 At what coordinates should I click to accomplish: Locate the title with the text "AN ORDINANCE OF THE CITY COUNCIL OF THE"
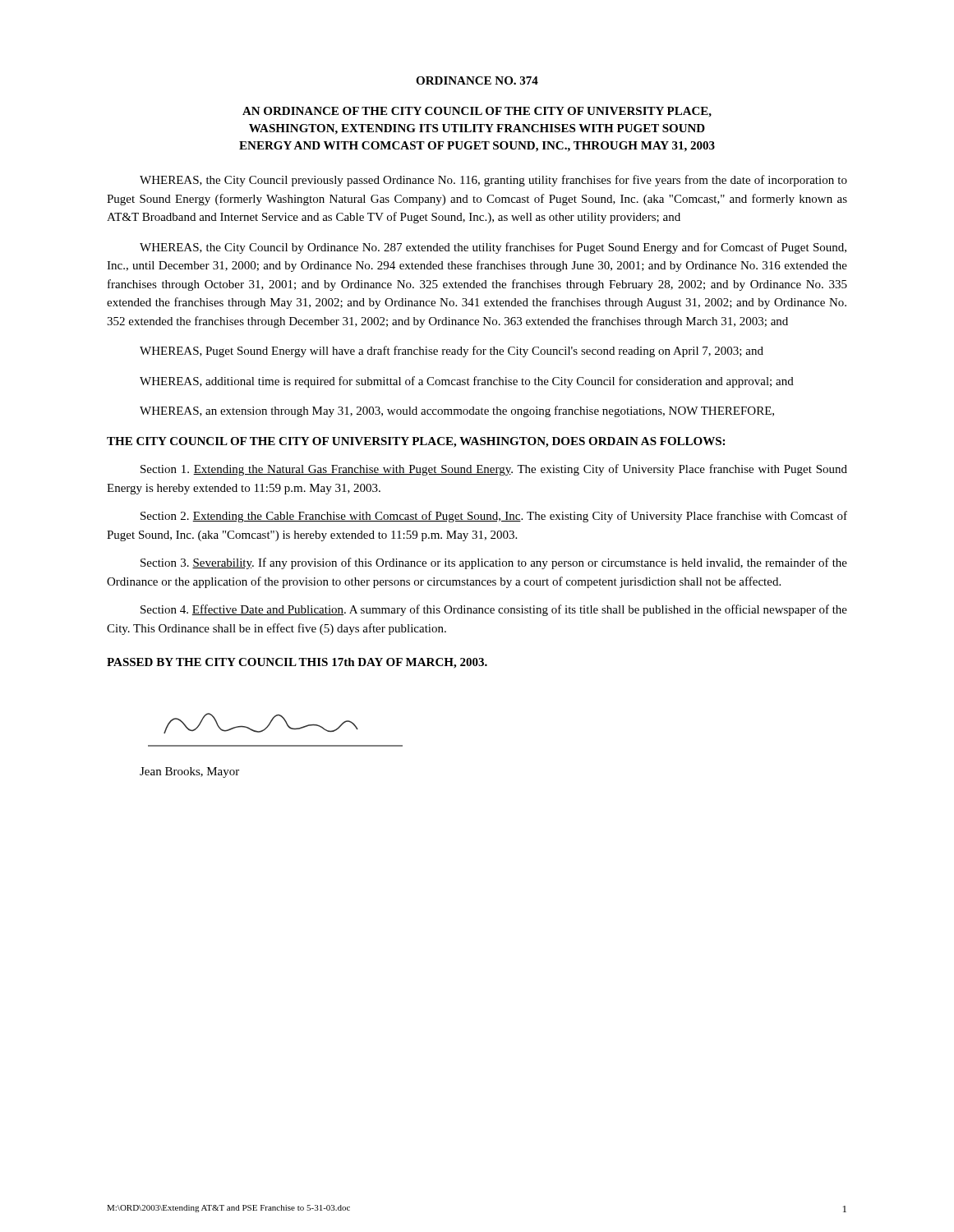[477, 128]
